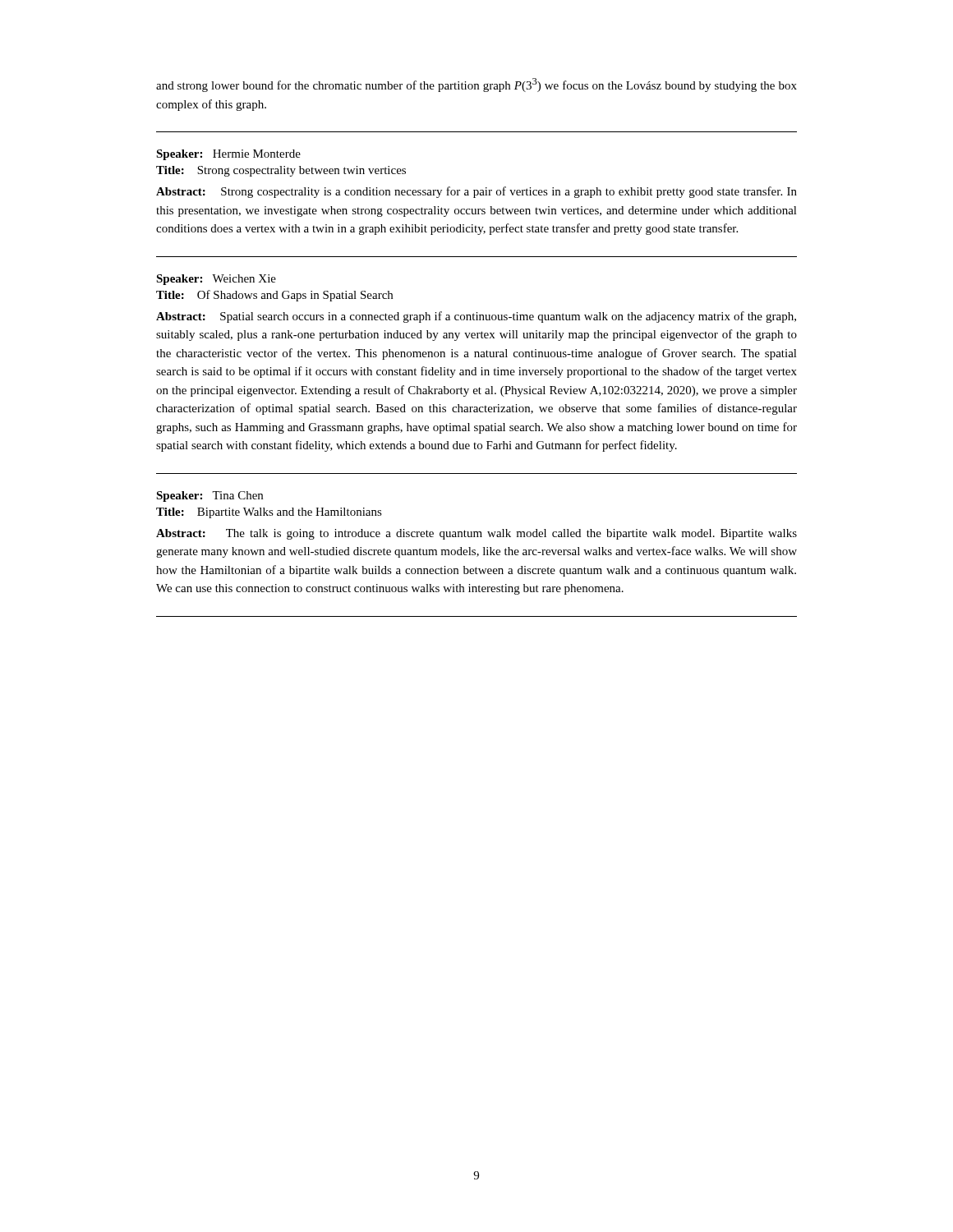Click on the block starting "Title: Strong cospectrality between twin vertices"
953x1232 pixels.
click(281, 170)
